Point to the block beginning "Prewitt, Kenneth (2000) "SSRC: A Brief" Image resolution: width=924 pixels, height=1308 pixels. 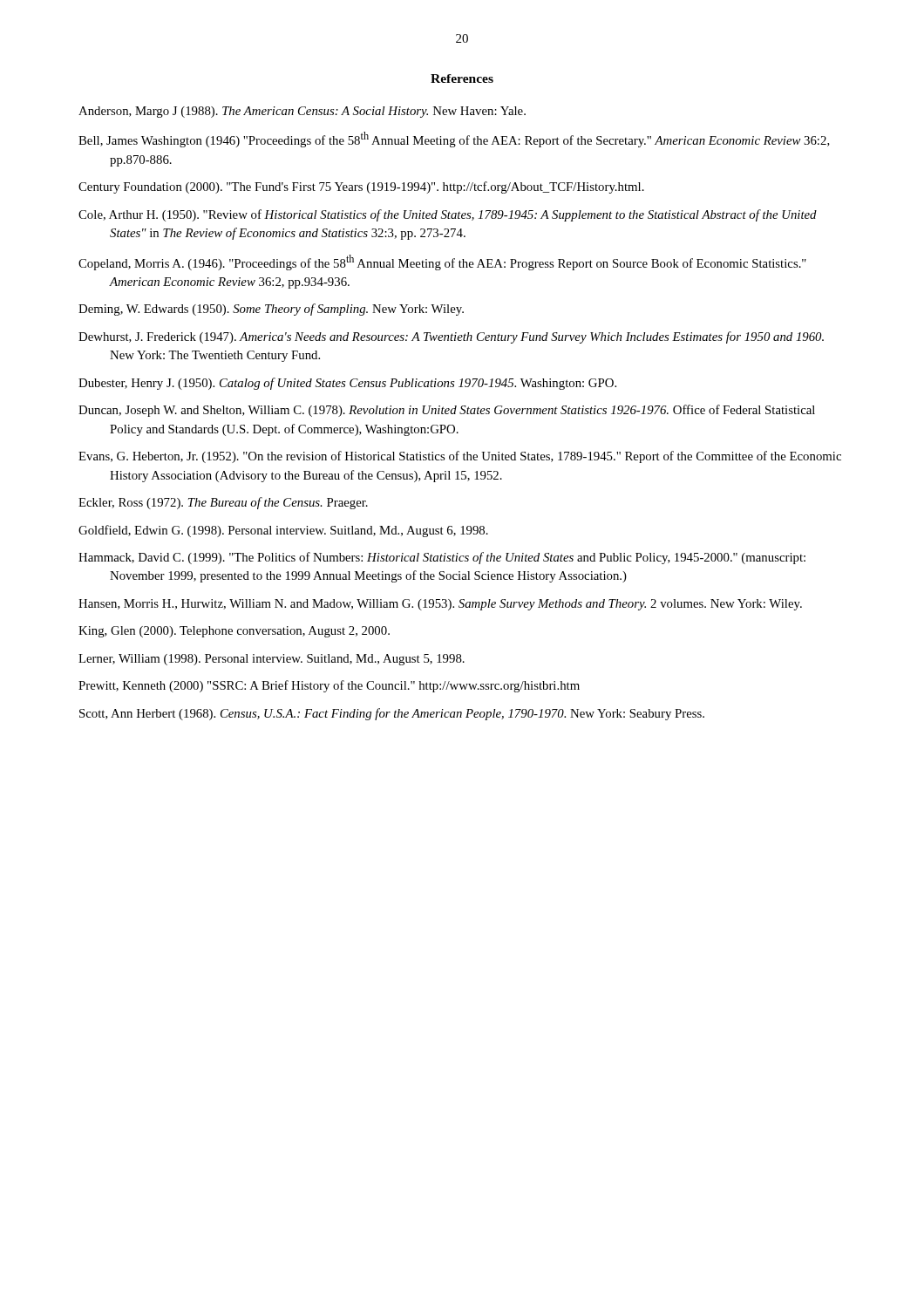[329, 686]
